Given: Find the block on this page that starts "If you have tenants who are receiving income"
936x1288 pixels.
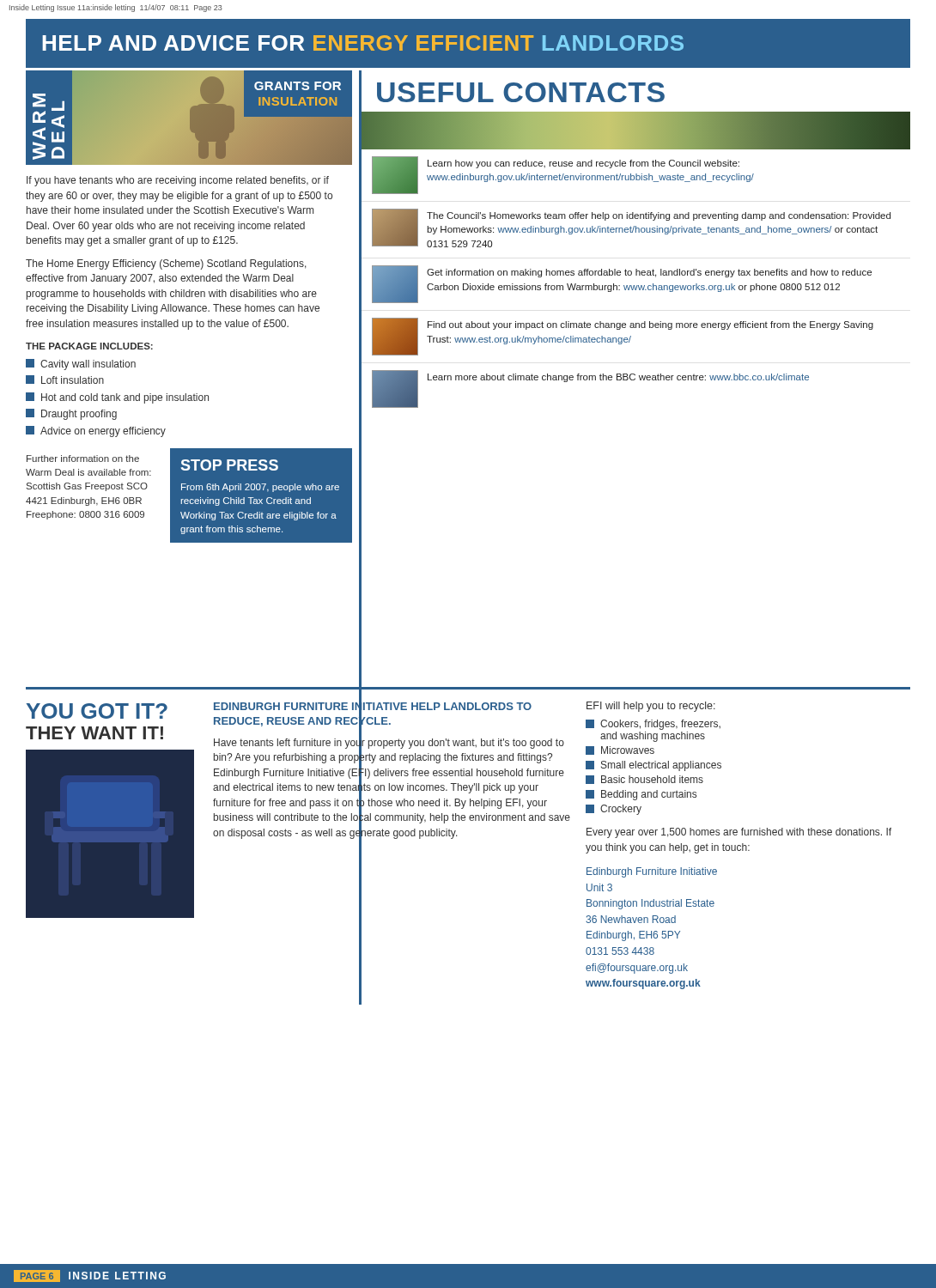Looking at the screenshot, I should pyautogui.click(x=179, y=210).
